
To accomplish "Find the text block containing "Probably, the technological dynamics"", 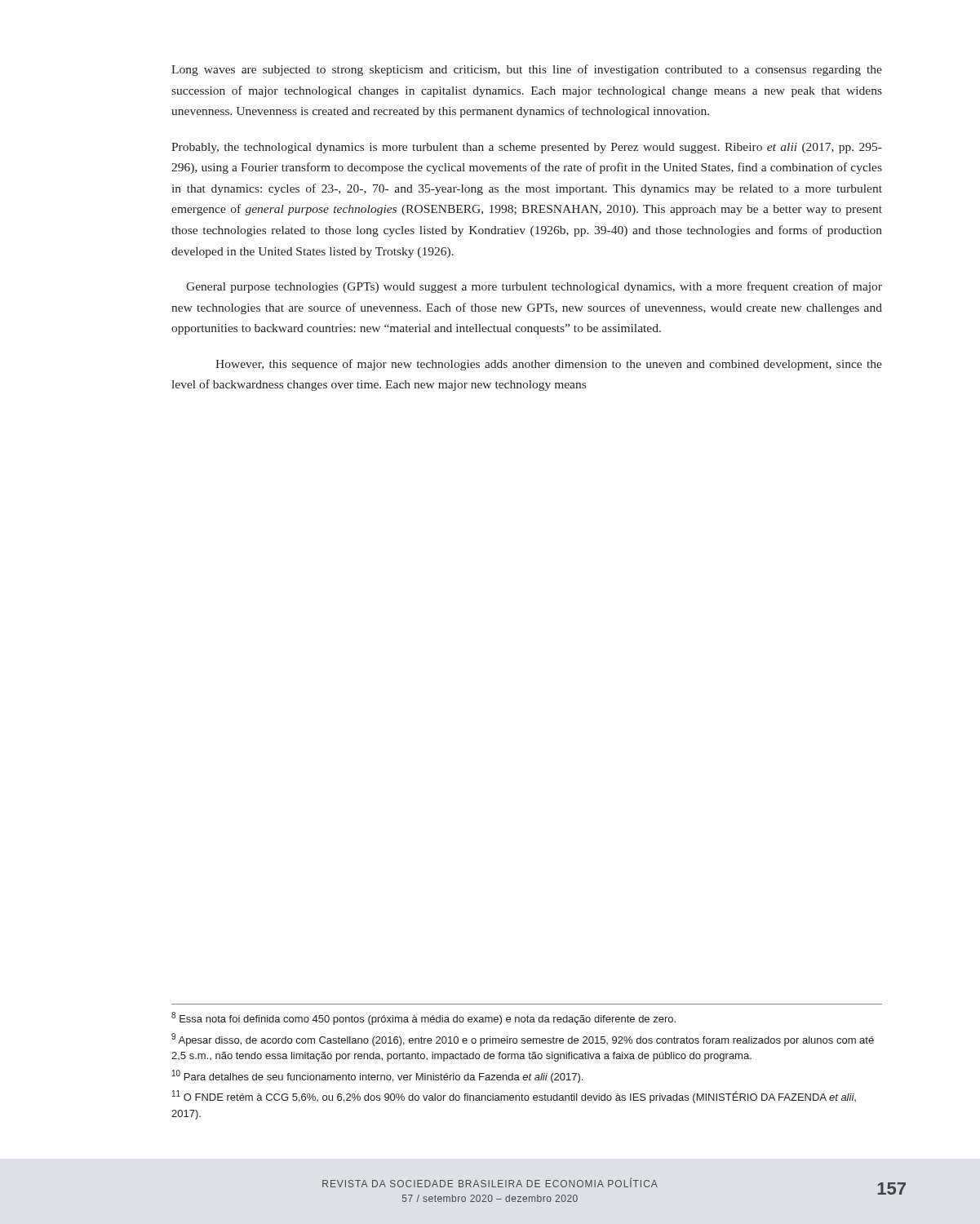I will [527, 198].
